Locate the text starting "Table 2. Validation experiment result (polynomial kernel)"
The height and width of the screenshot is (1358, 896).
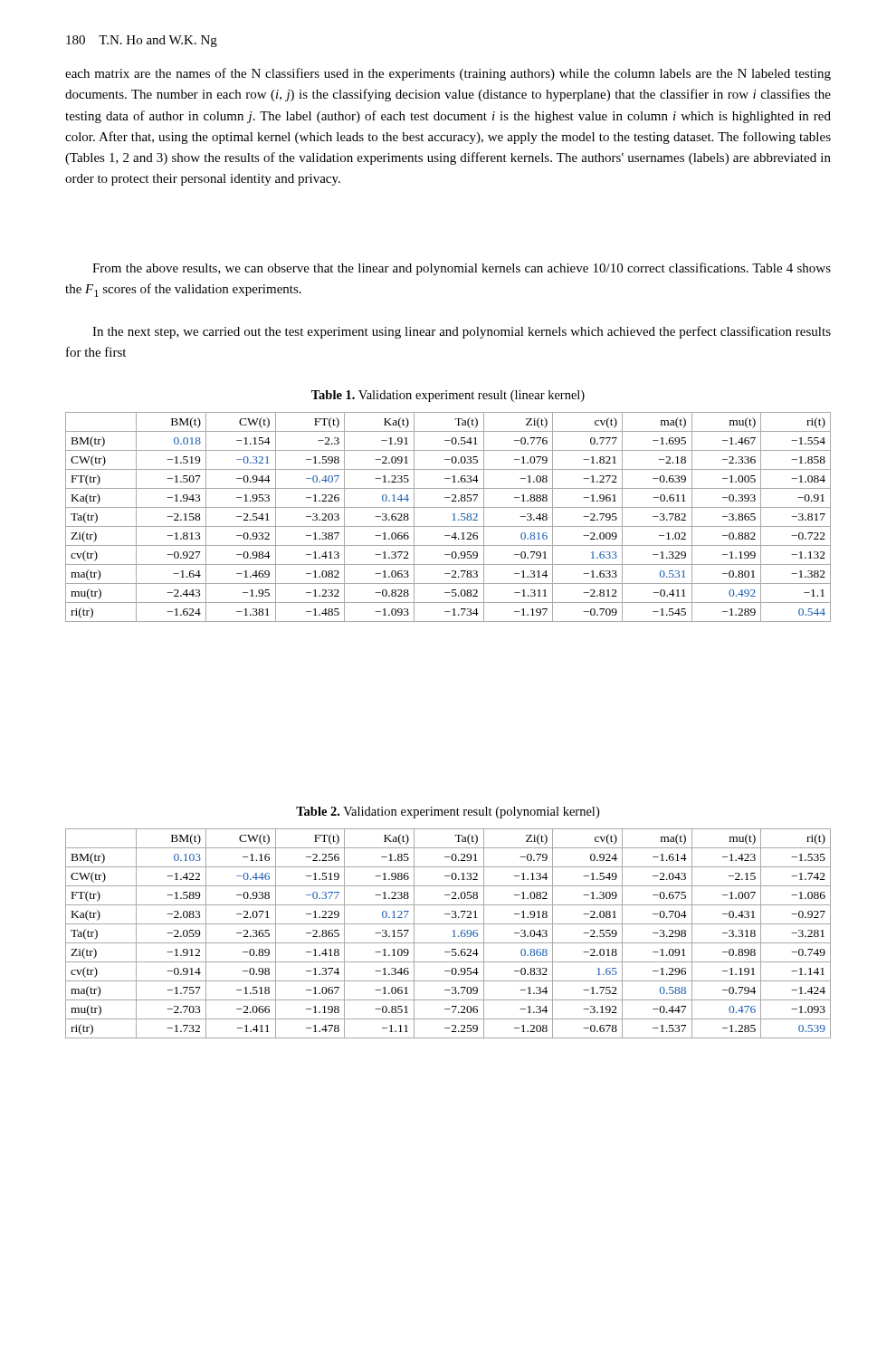[x=448, y=811]
